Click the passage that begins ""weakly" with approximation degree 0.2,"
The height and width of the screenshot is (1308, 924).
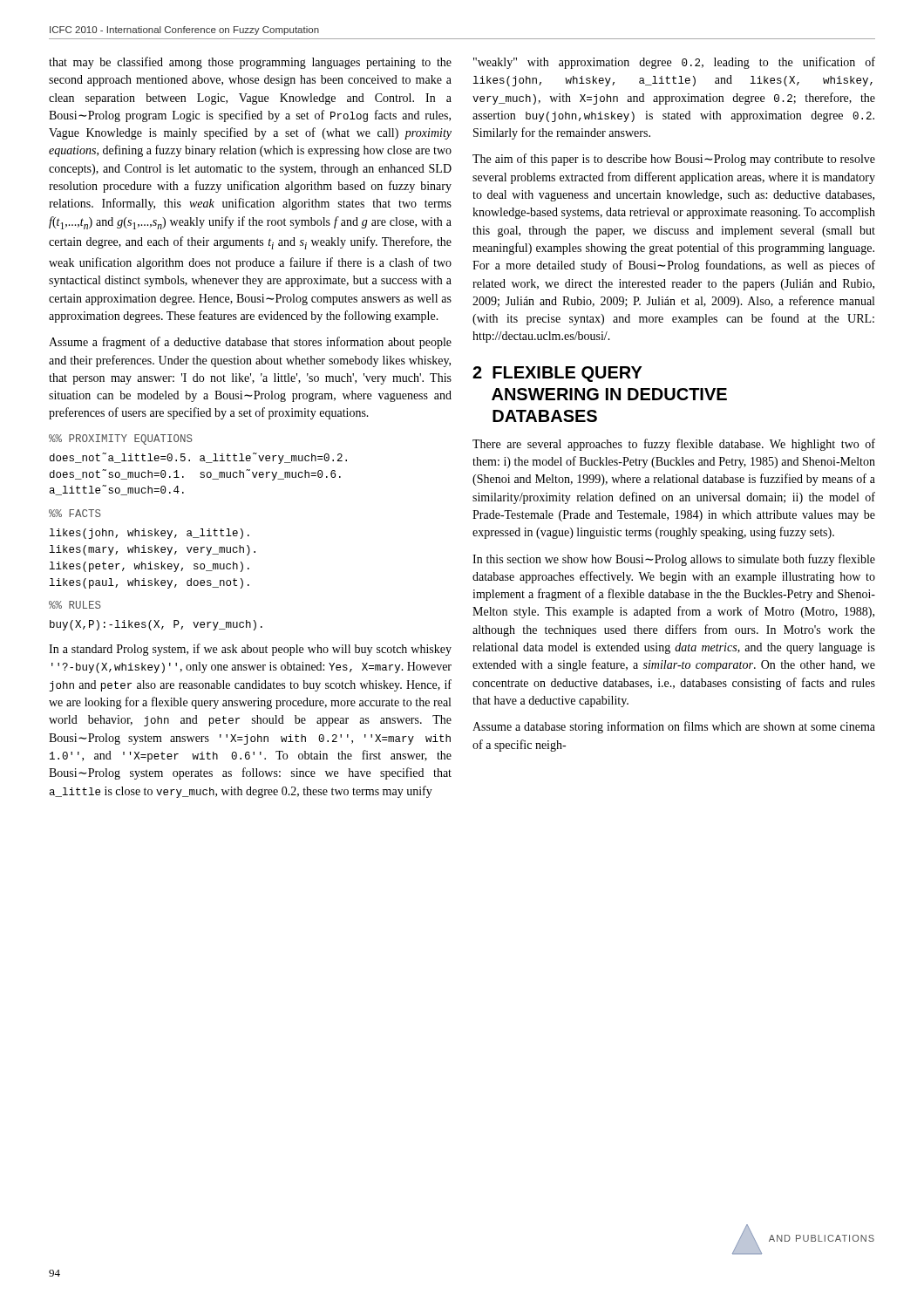point(674,98)
